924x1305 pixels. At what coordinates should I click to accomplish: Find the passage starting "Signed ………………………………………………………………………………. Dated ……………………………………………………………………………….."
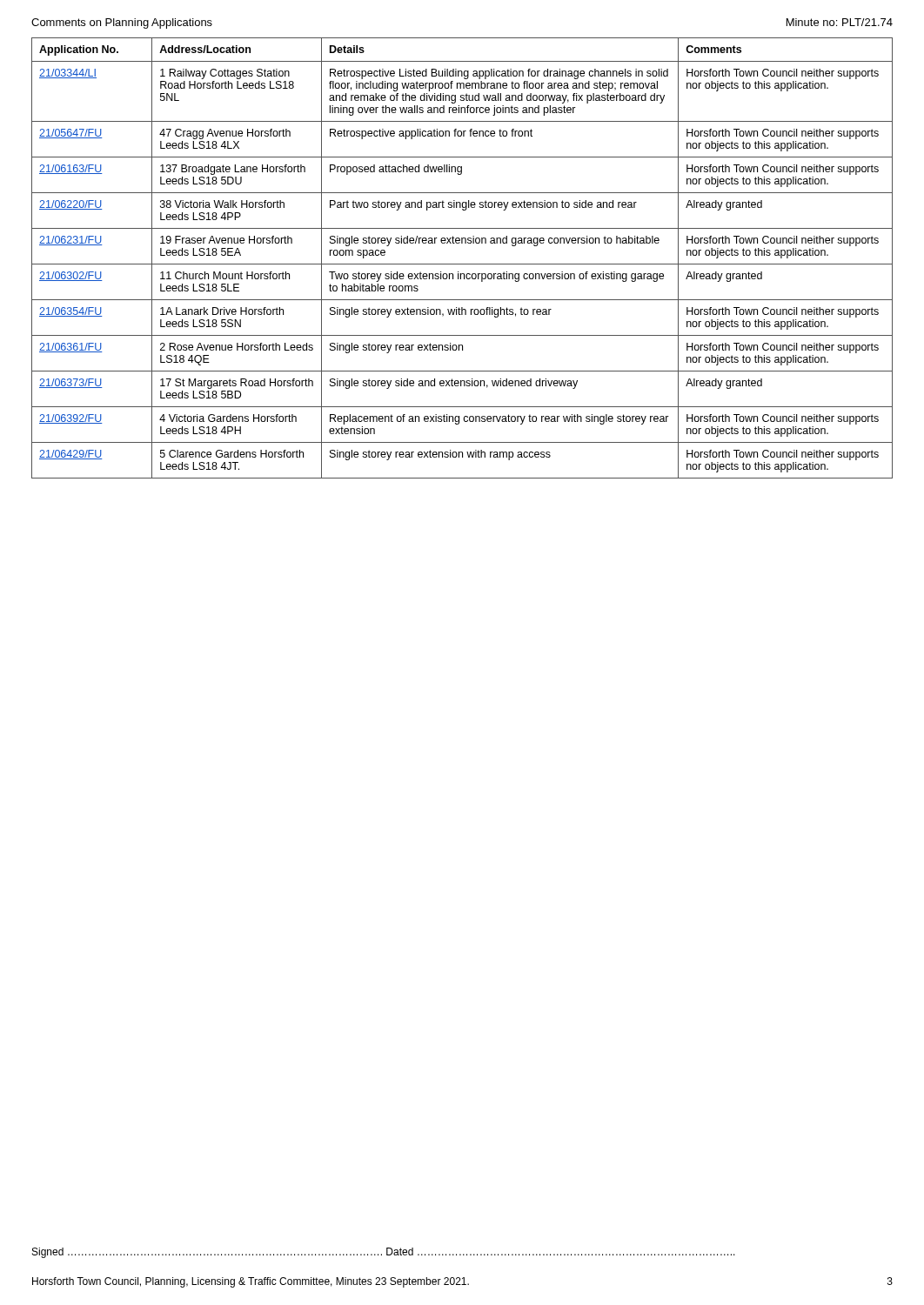383,1252
